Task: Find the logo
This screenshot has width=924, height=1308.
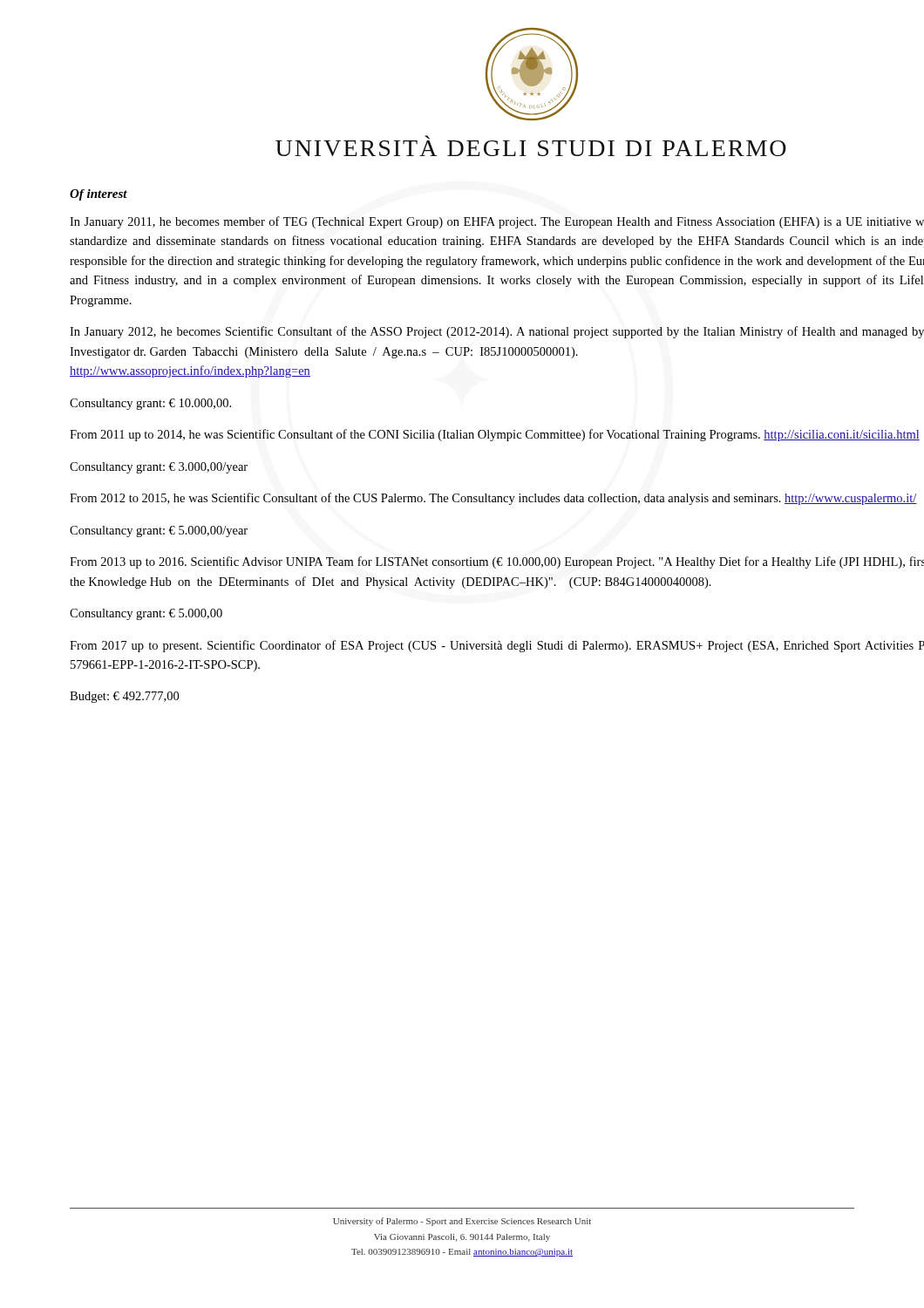Action: 497,76
